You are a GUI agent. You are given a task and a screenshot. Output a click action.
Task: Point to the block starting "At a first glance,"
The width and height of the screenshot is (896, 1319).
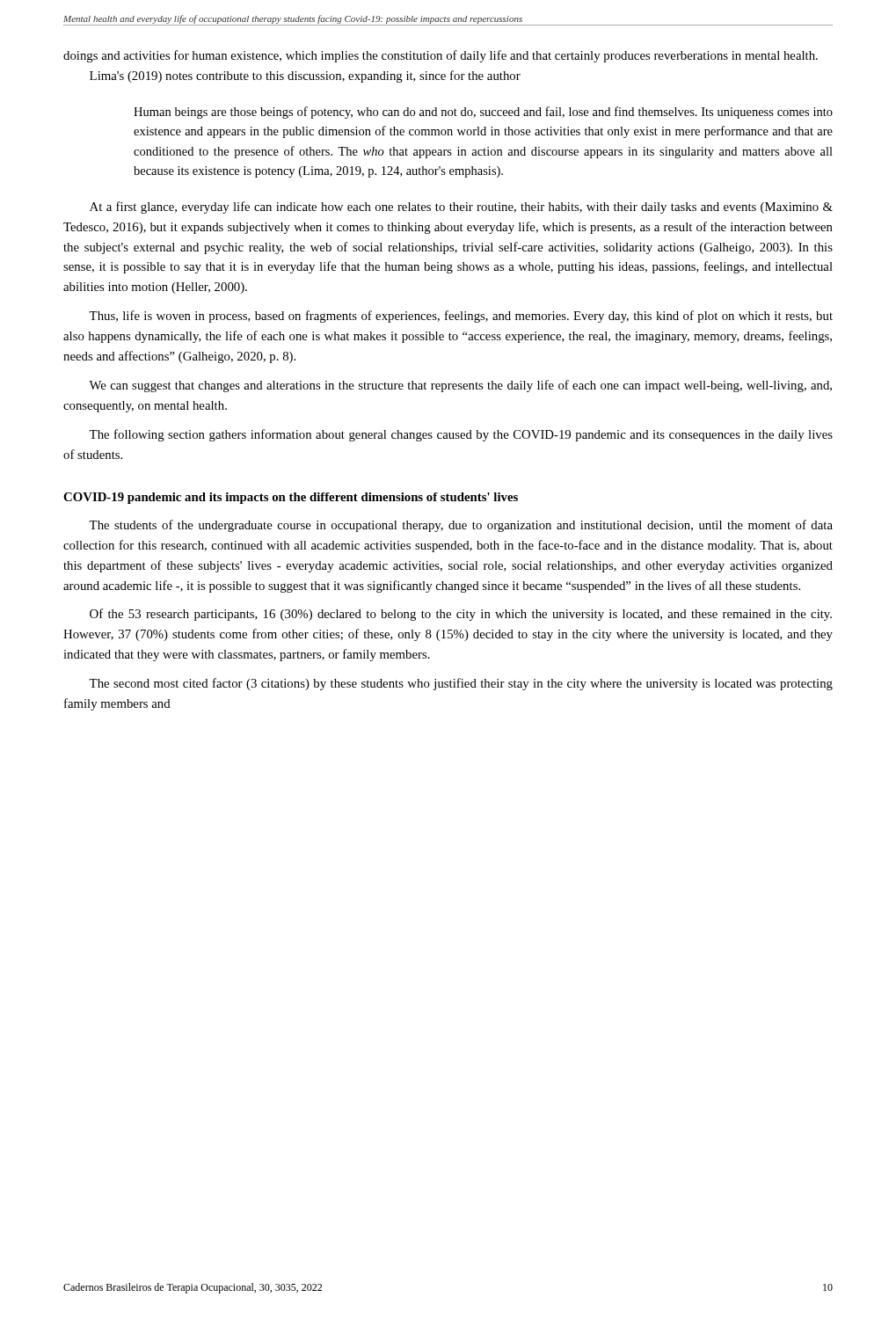click(448, 247)
